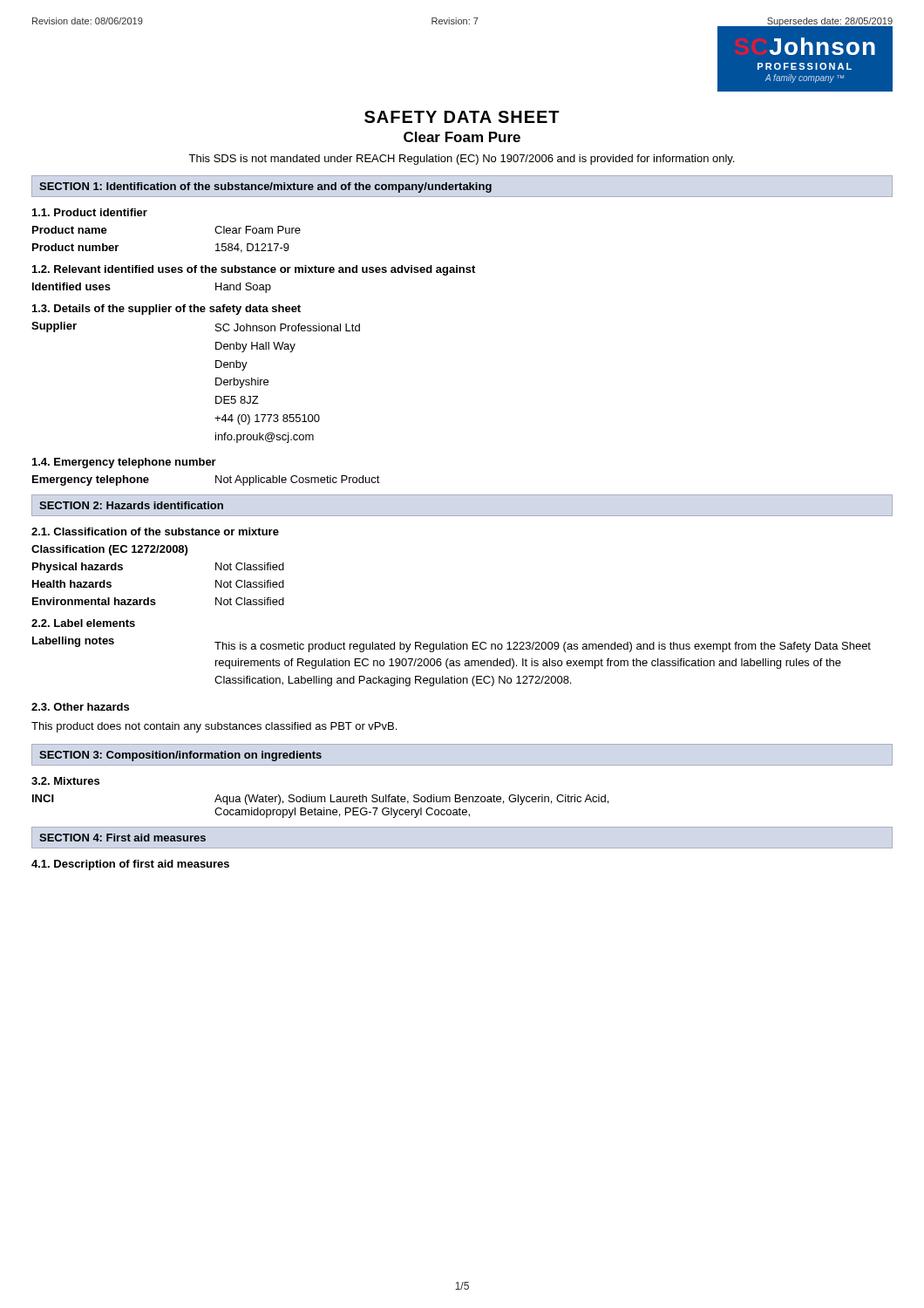Point to the element starting "1. Product identifier"

point(89,212)
